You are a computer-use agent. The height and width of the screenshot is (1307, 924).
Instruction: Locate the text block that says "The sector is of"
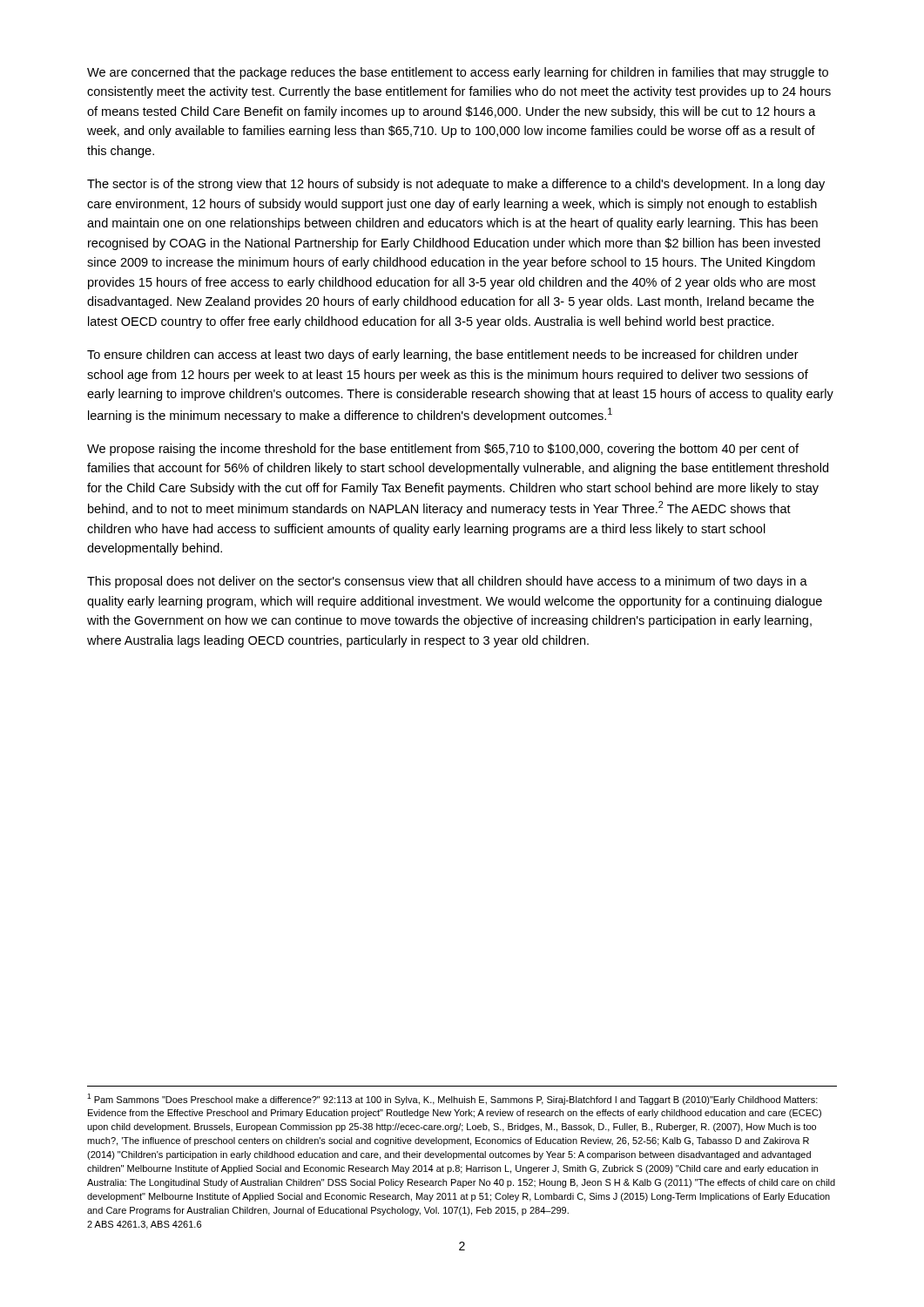pyautogui.click(x=456, y=253)
